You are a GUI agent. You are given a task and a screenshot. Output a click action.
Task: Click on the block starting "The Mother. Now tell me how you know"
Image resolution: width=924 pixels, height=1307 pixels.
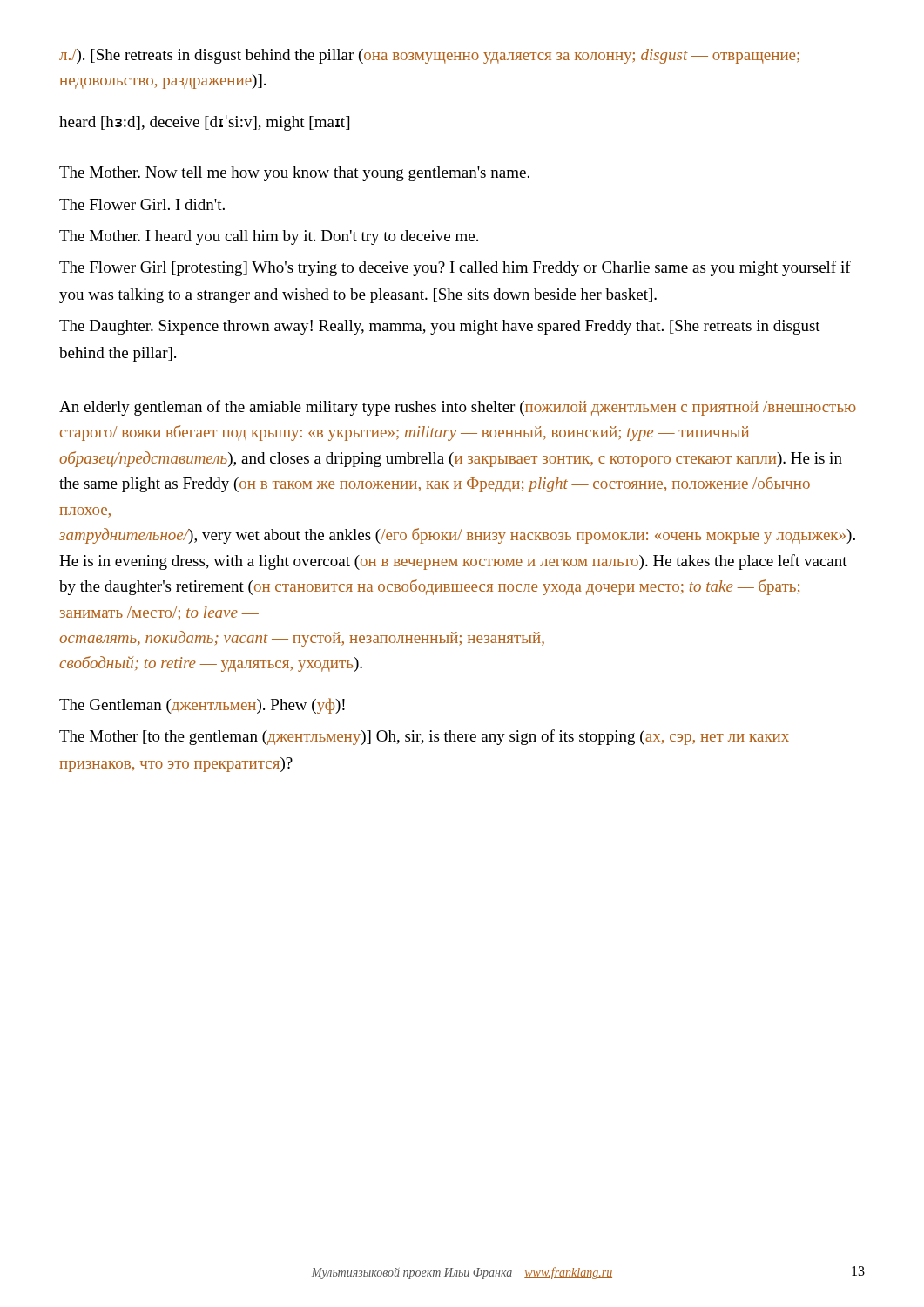click(x=462, y=173)
